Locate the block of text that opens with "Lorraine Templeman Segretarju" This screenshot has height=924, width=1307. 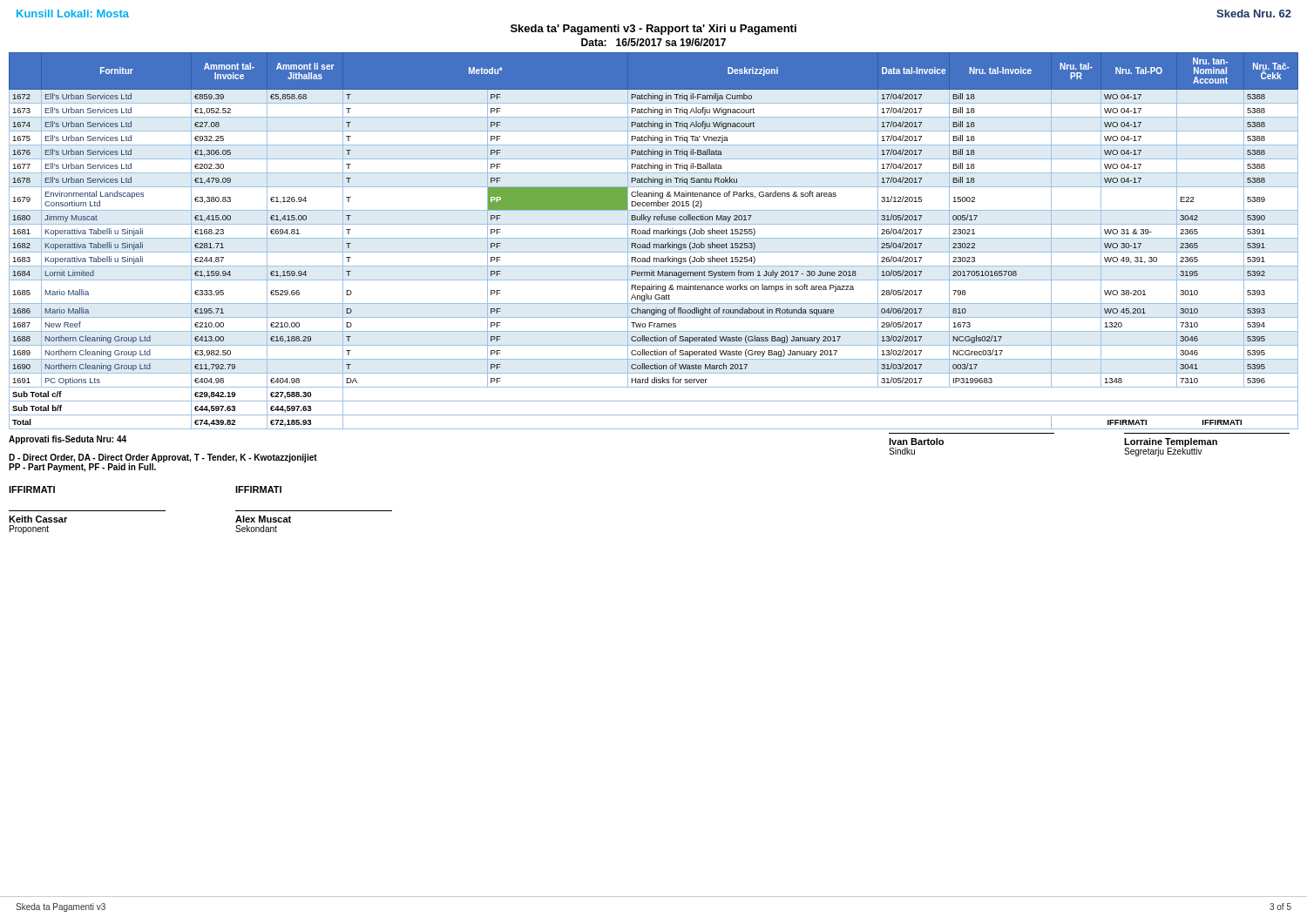coord(1207,445)
